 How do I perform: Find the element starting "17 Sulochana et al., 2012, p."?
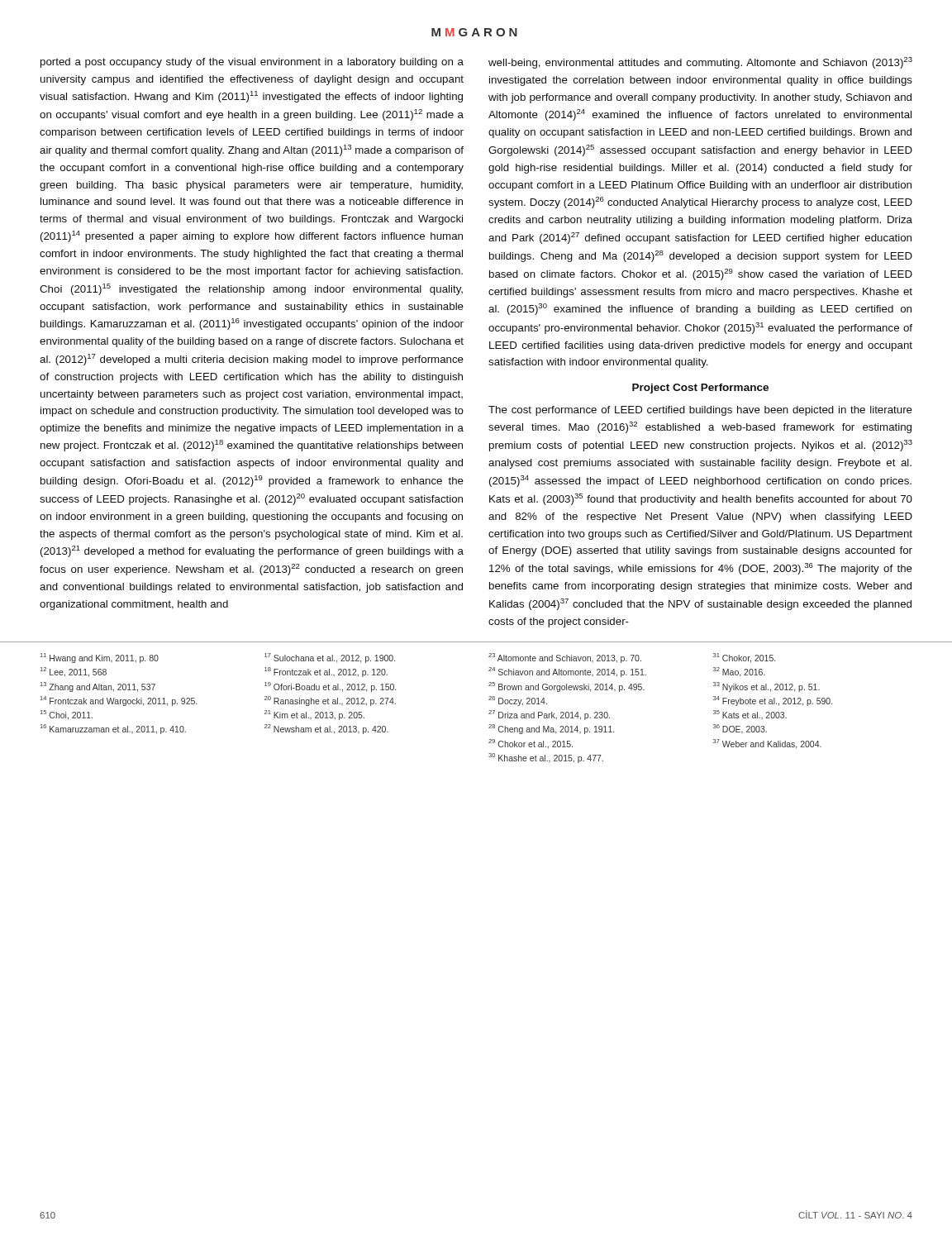point(364,694)
